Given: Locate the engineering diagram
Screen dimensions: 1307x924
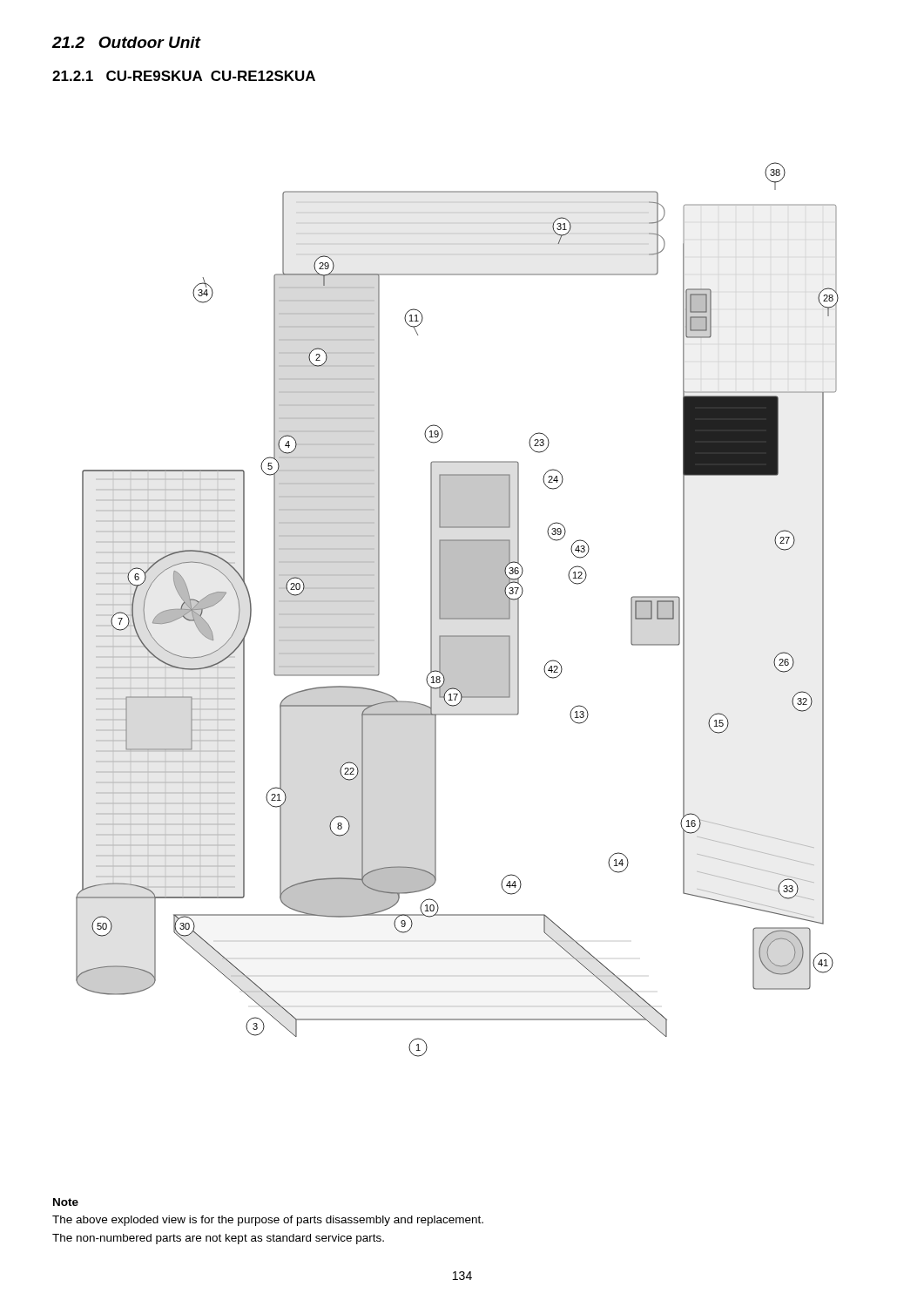Looking at the screenshot, I should (x=462, y=597).
